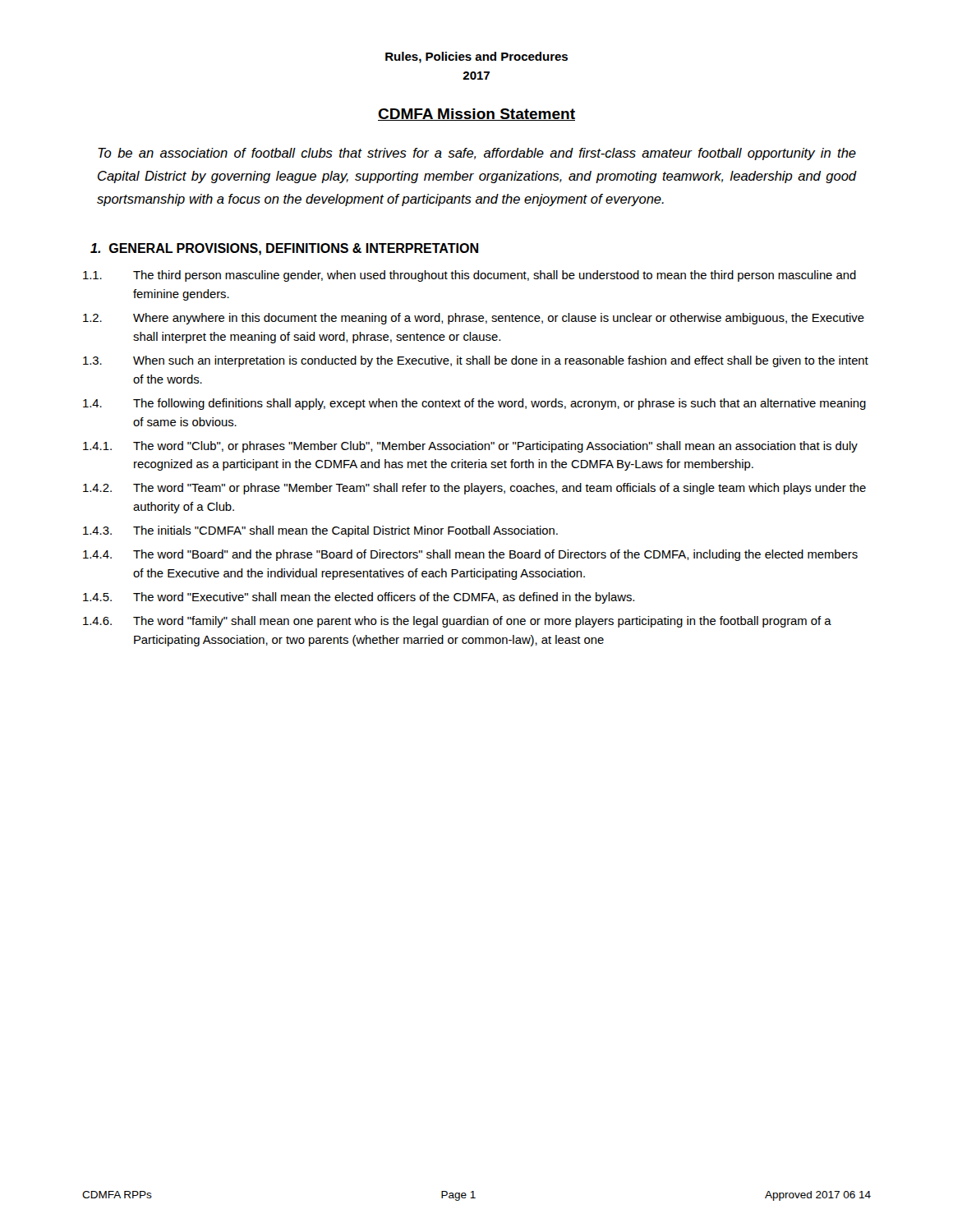Point to the block beginning "1. The third person masculine gender, when"
The height and width of the screenshot is (1232, 953).
476,285
